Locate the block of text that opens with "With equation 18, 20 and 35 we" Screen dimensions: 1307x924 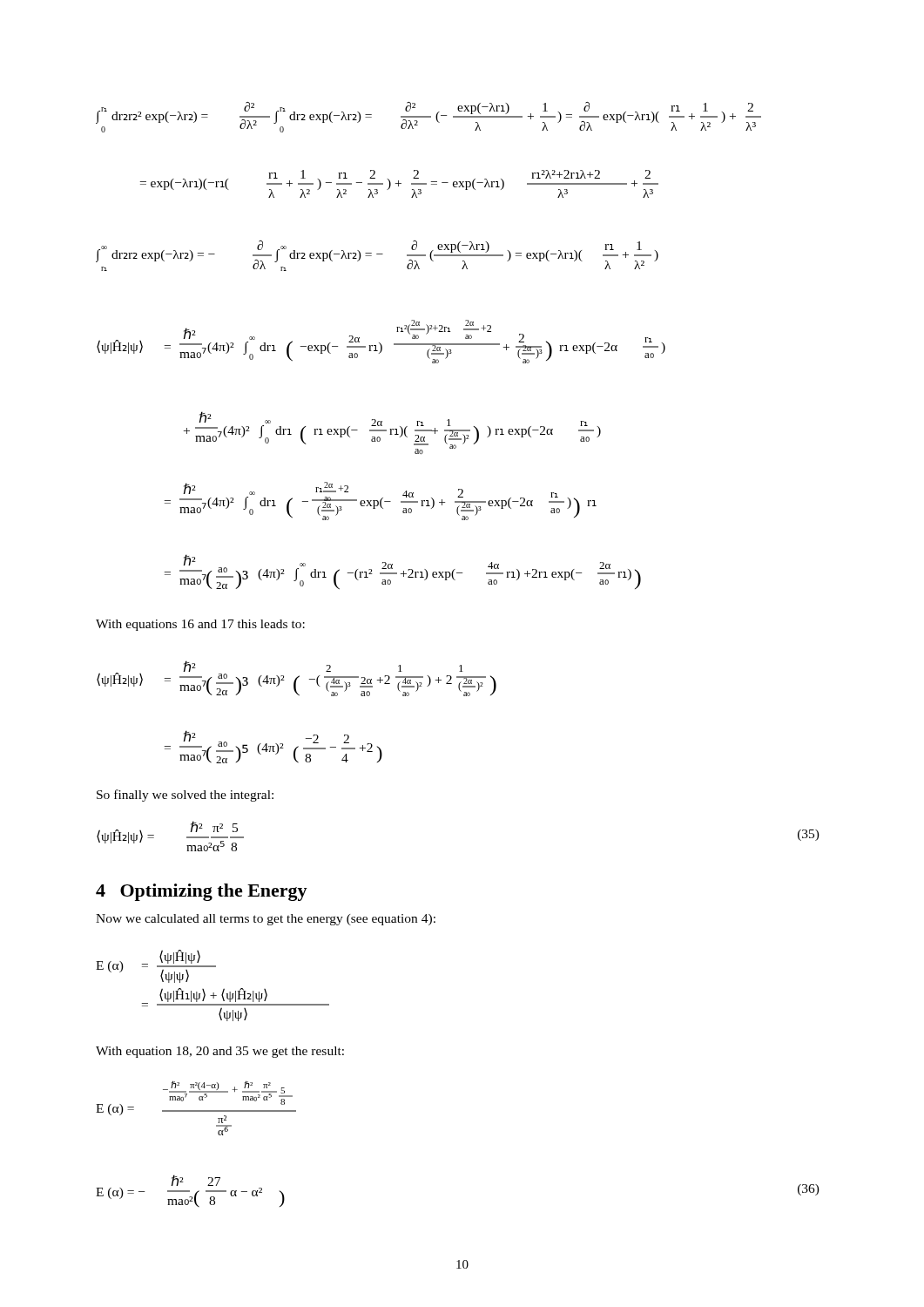pos(220,1050)
